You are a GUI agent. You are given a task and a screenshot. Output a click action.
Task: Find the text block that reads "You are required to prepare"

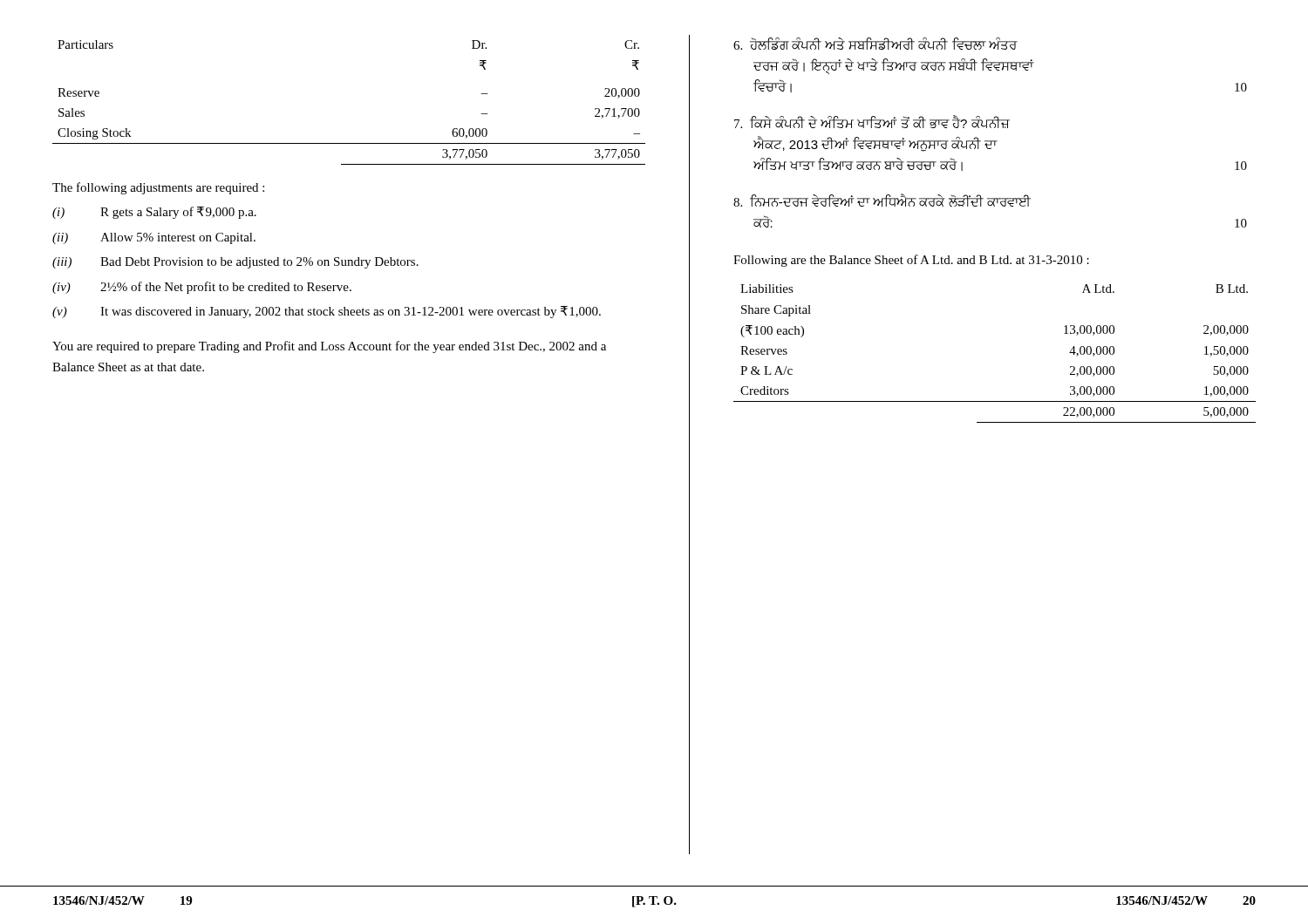coord(329,356)
